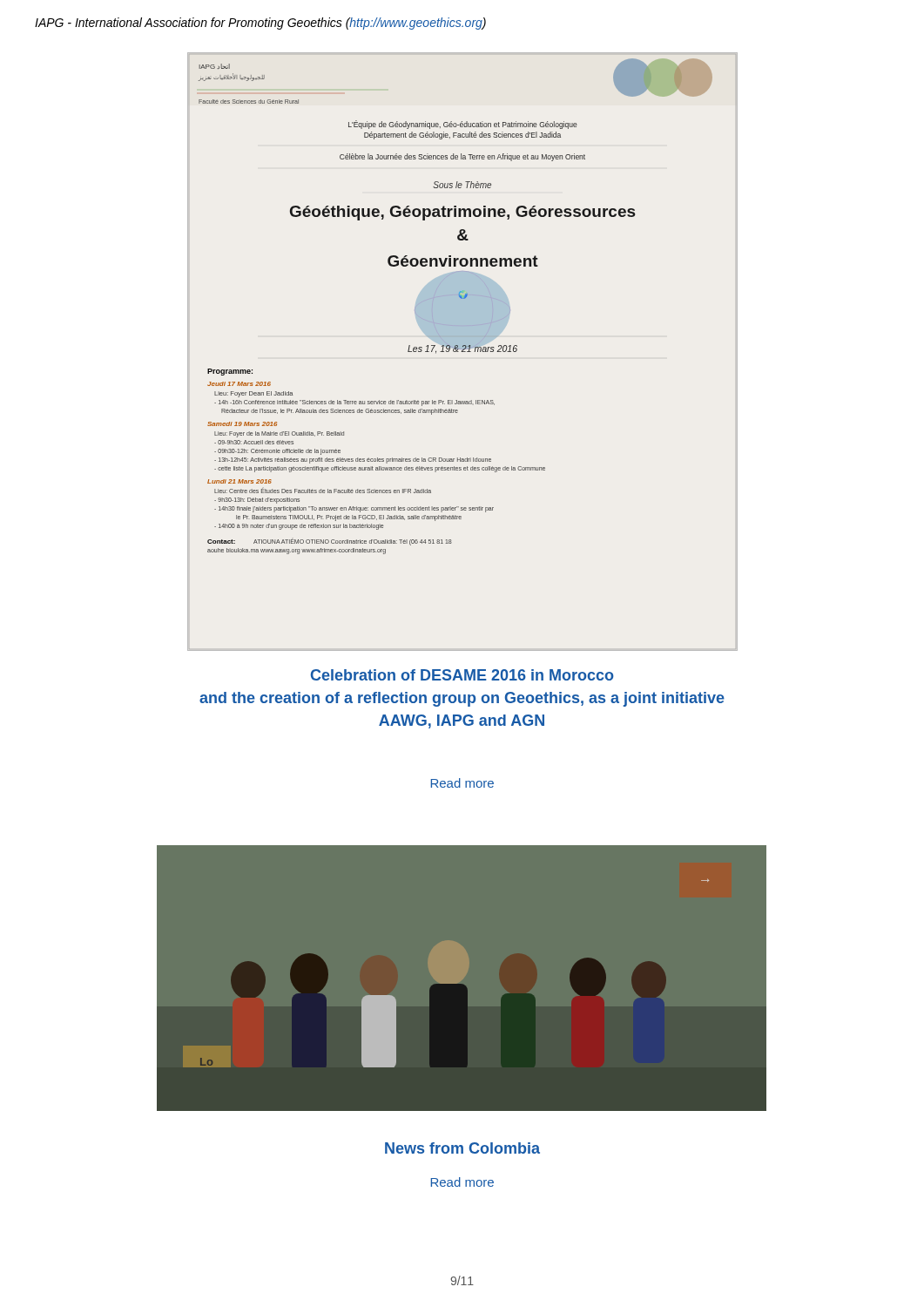
Task: Find the infographic
Action: 462,353
